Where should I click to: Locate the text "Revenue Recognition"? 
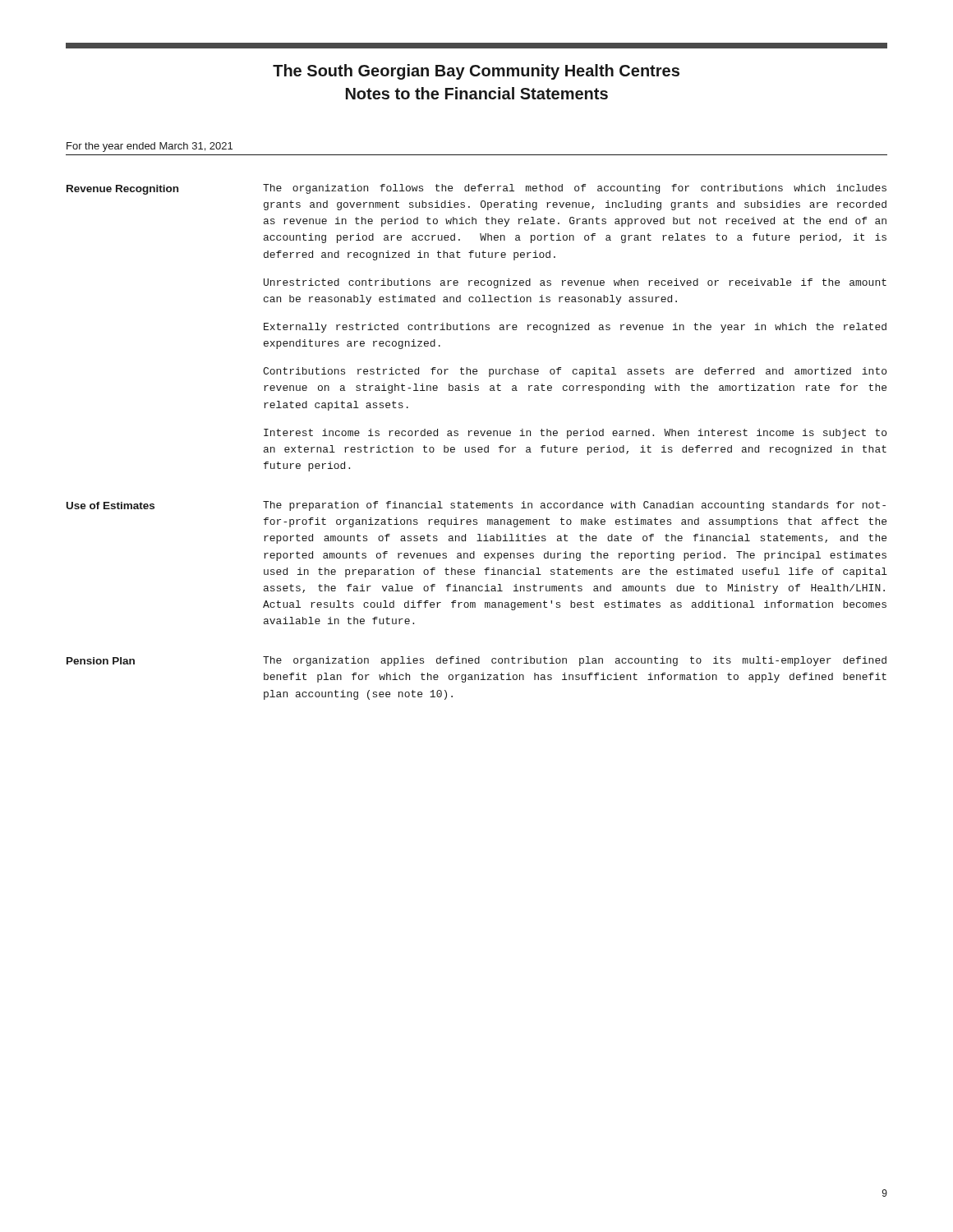[122, 188]
